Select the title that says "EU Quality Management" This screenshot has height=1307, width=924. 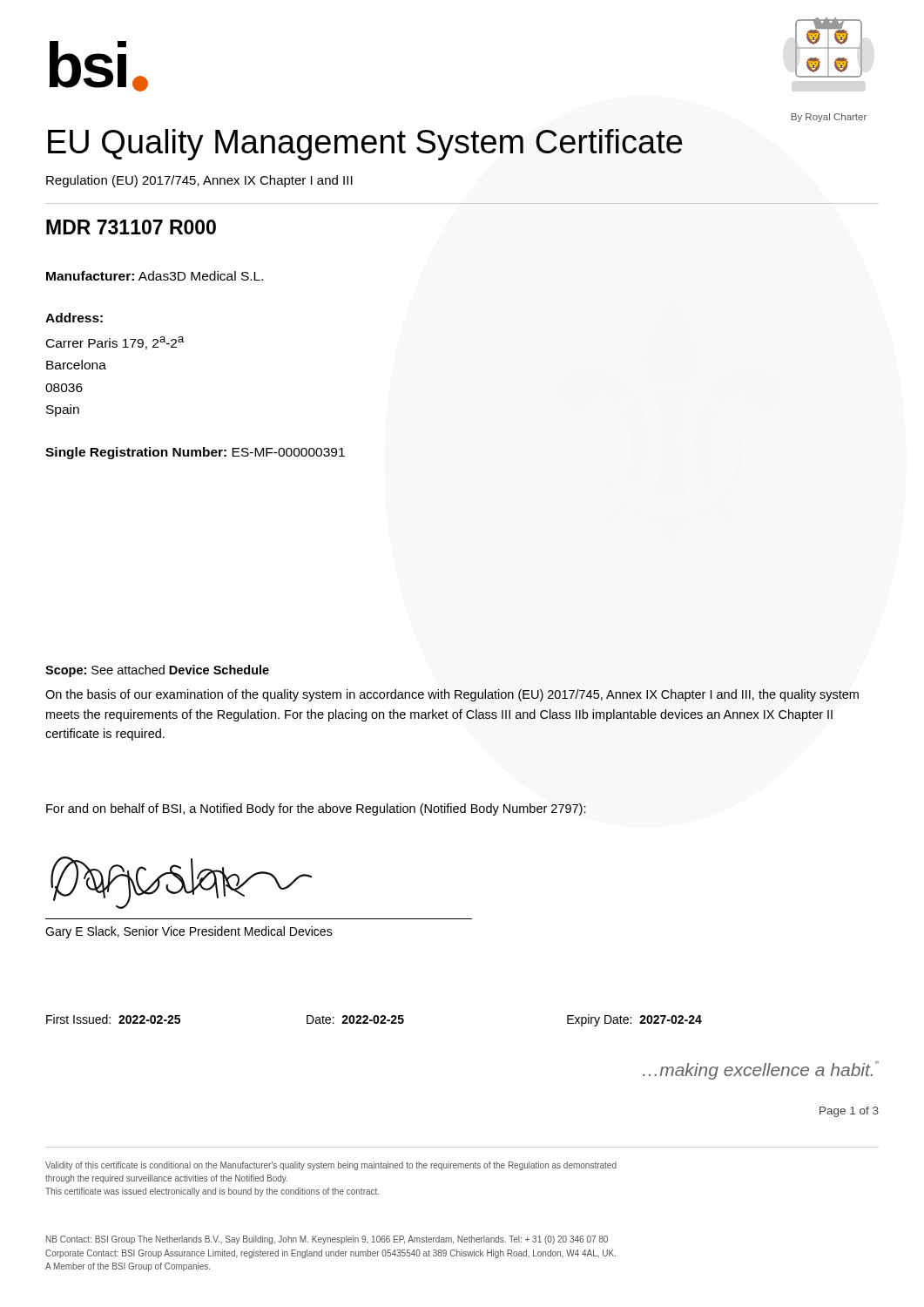coord(462,143)
